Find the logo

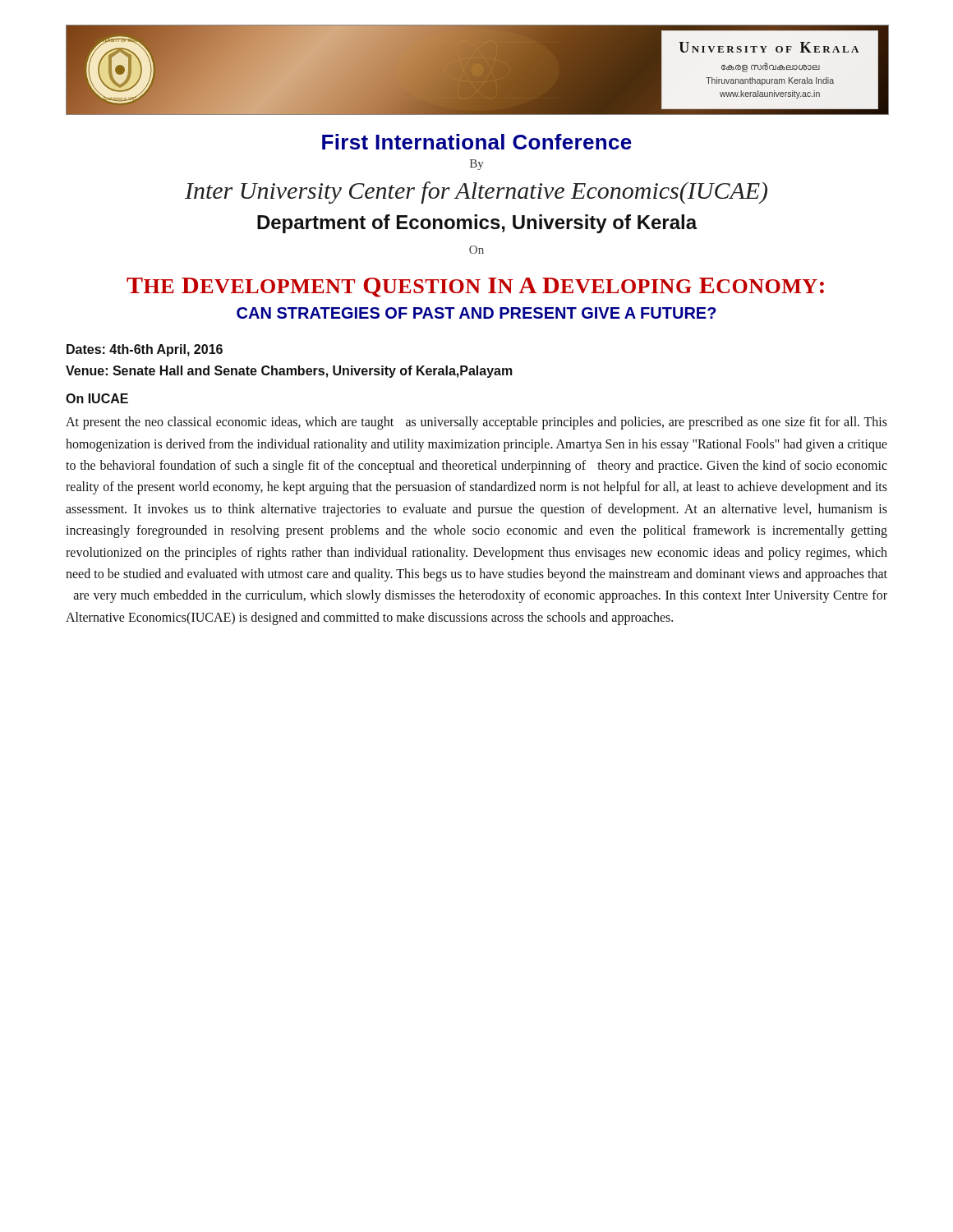point(477,70)
